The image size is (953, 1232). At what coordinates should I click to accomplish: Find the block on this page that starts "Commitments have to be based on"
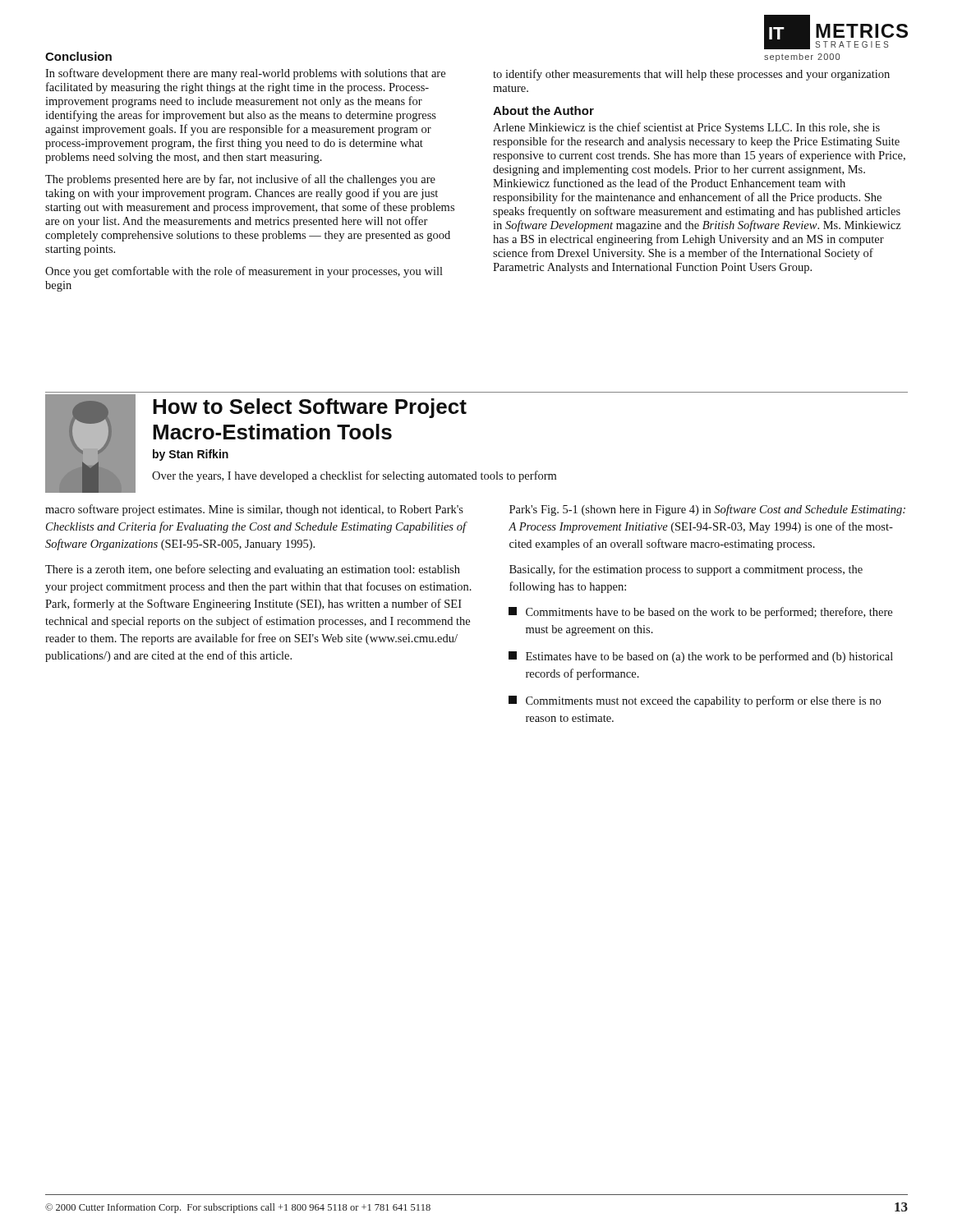tap(708, 621)
